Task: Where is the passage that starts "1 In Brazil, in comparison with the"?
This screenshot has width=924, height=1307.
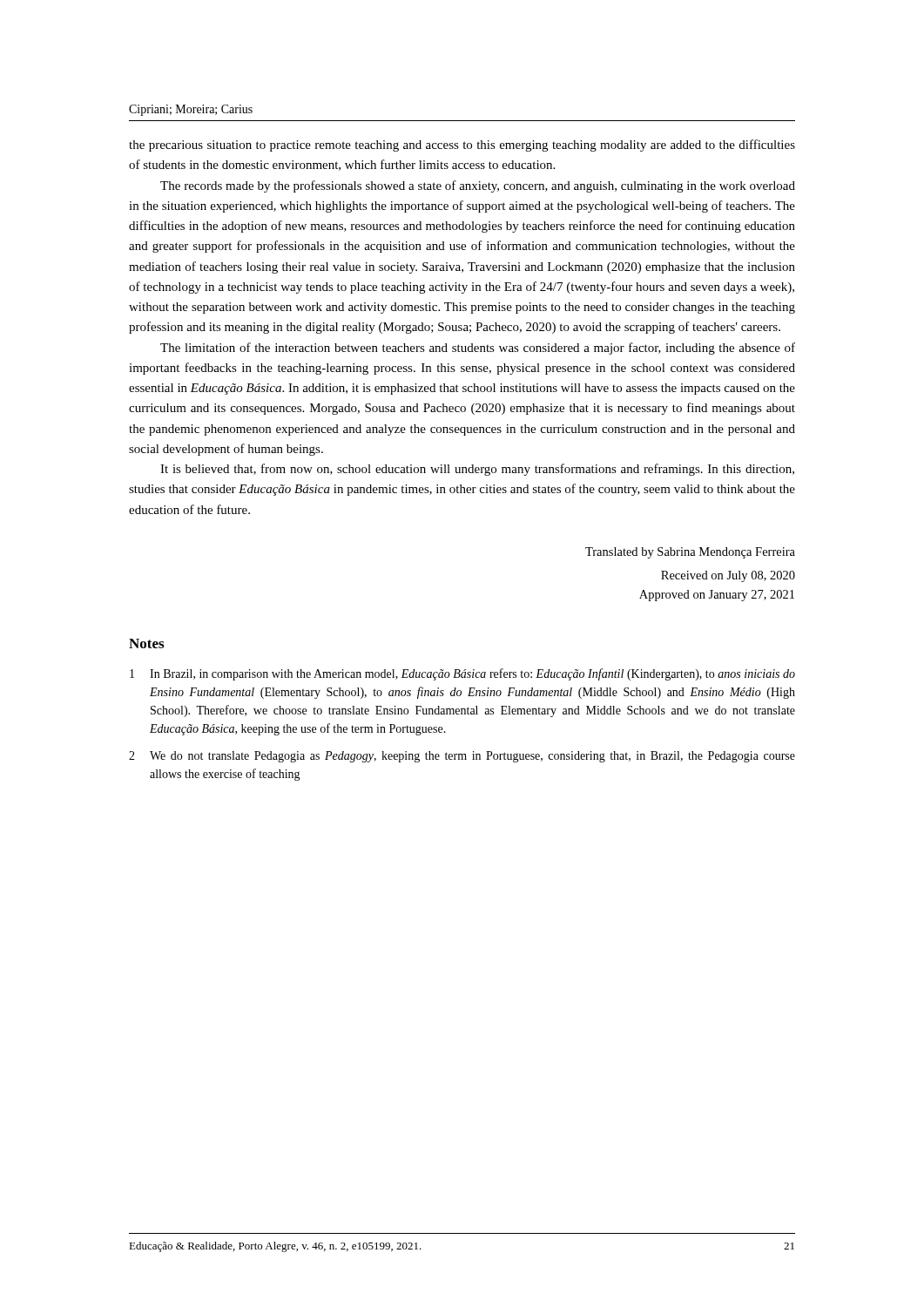Action: pos(462,702)
